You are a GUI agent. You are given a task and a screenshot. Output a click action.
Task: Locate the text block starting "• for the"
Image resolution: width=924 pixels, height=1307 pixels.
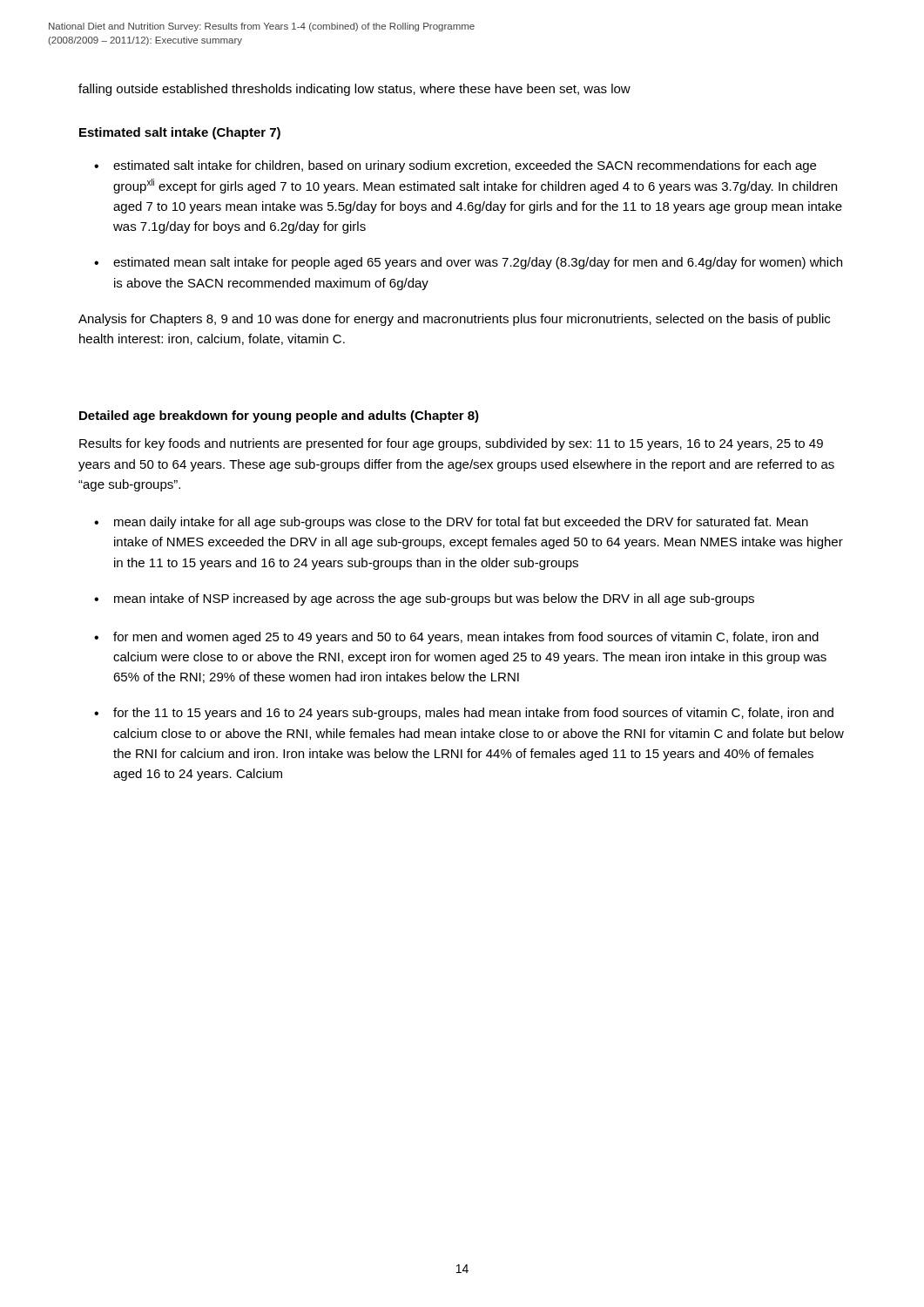tap(470, 743)
